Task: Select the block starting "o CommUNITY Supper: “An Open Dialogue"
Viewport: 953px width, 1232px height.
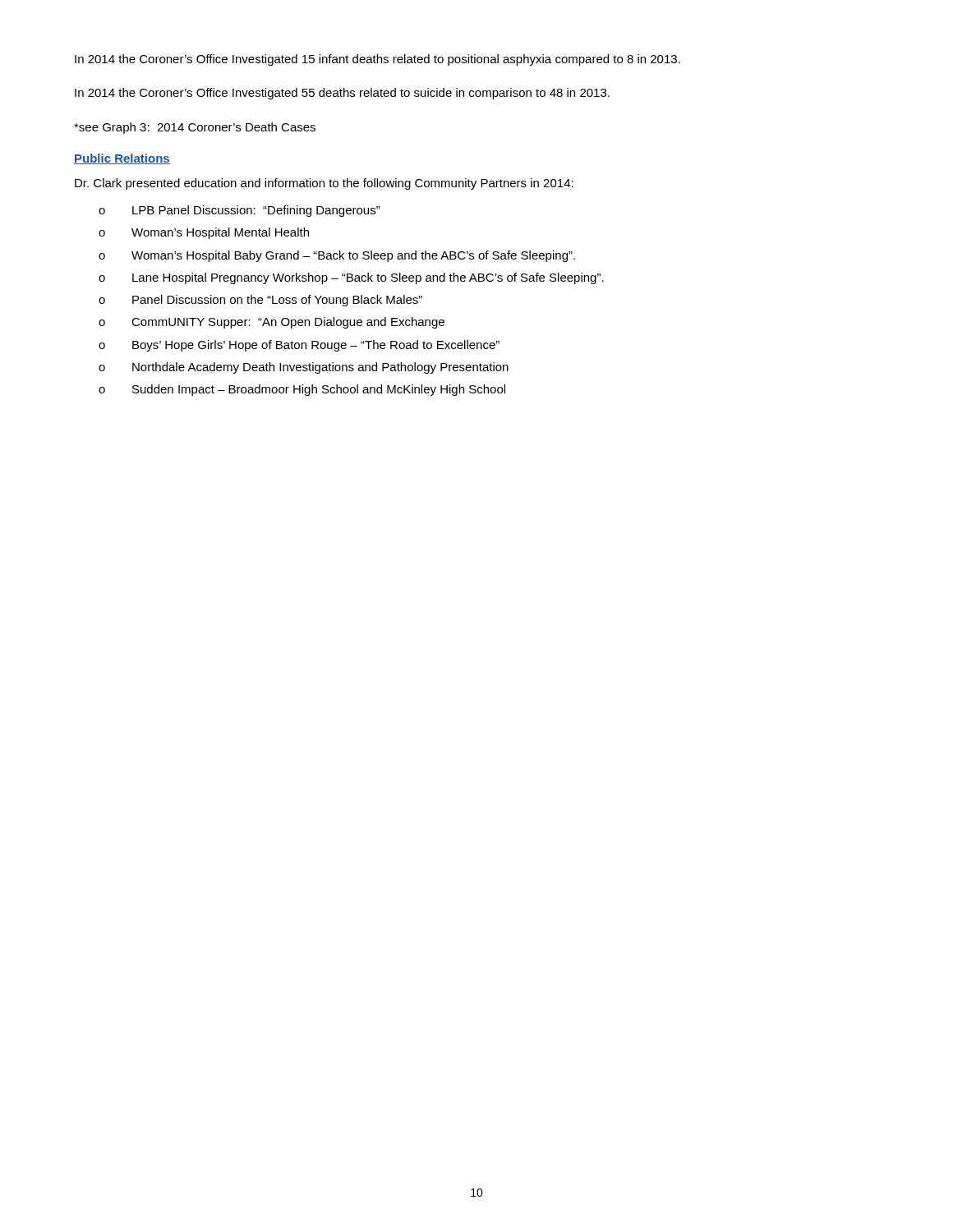Action: click(x=272, y=323)
